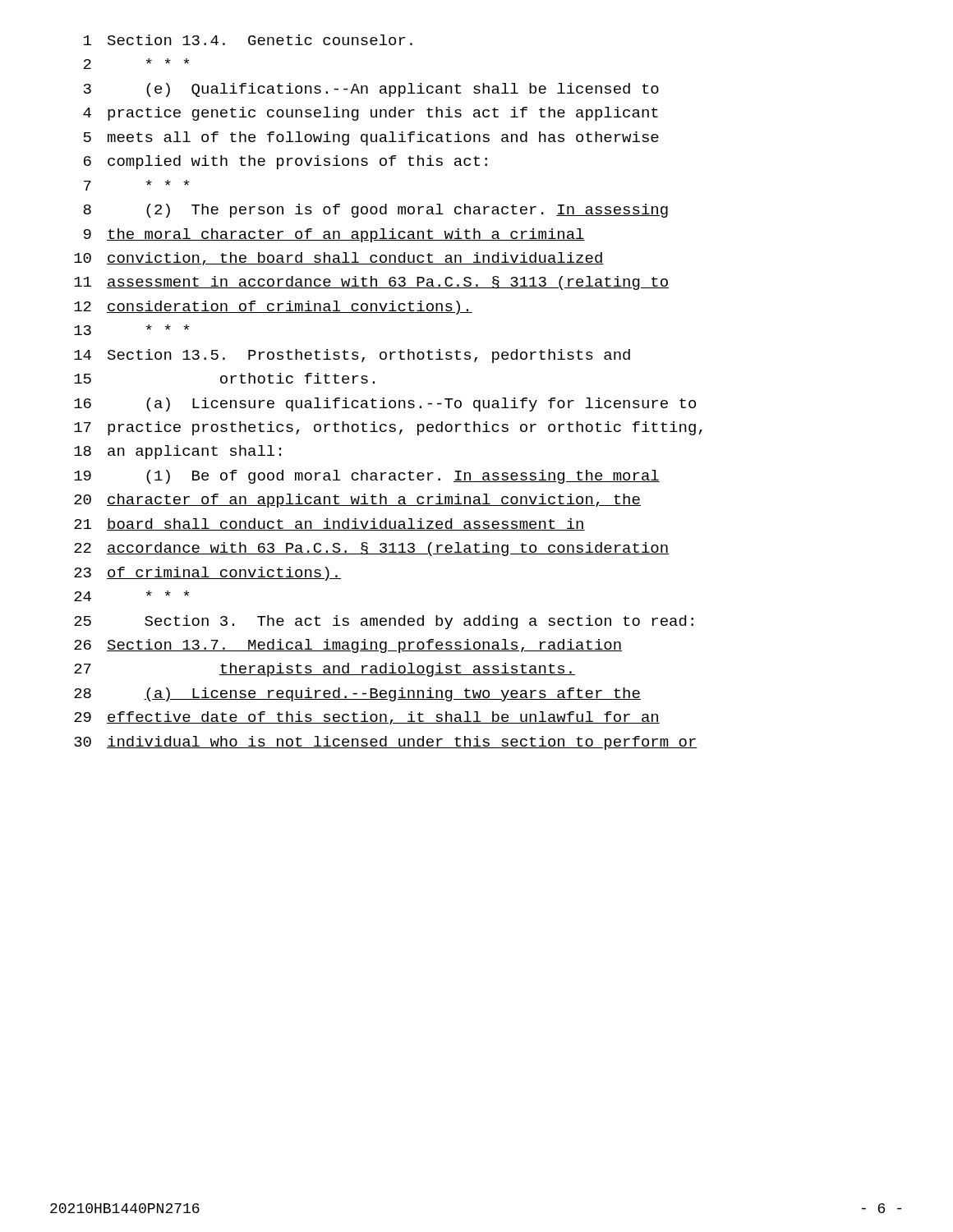The width and height of the screenshot is (953, 1232).
Task: Click on the passage starting "8 (2) The person"
Action: point(359,211)
